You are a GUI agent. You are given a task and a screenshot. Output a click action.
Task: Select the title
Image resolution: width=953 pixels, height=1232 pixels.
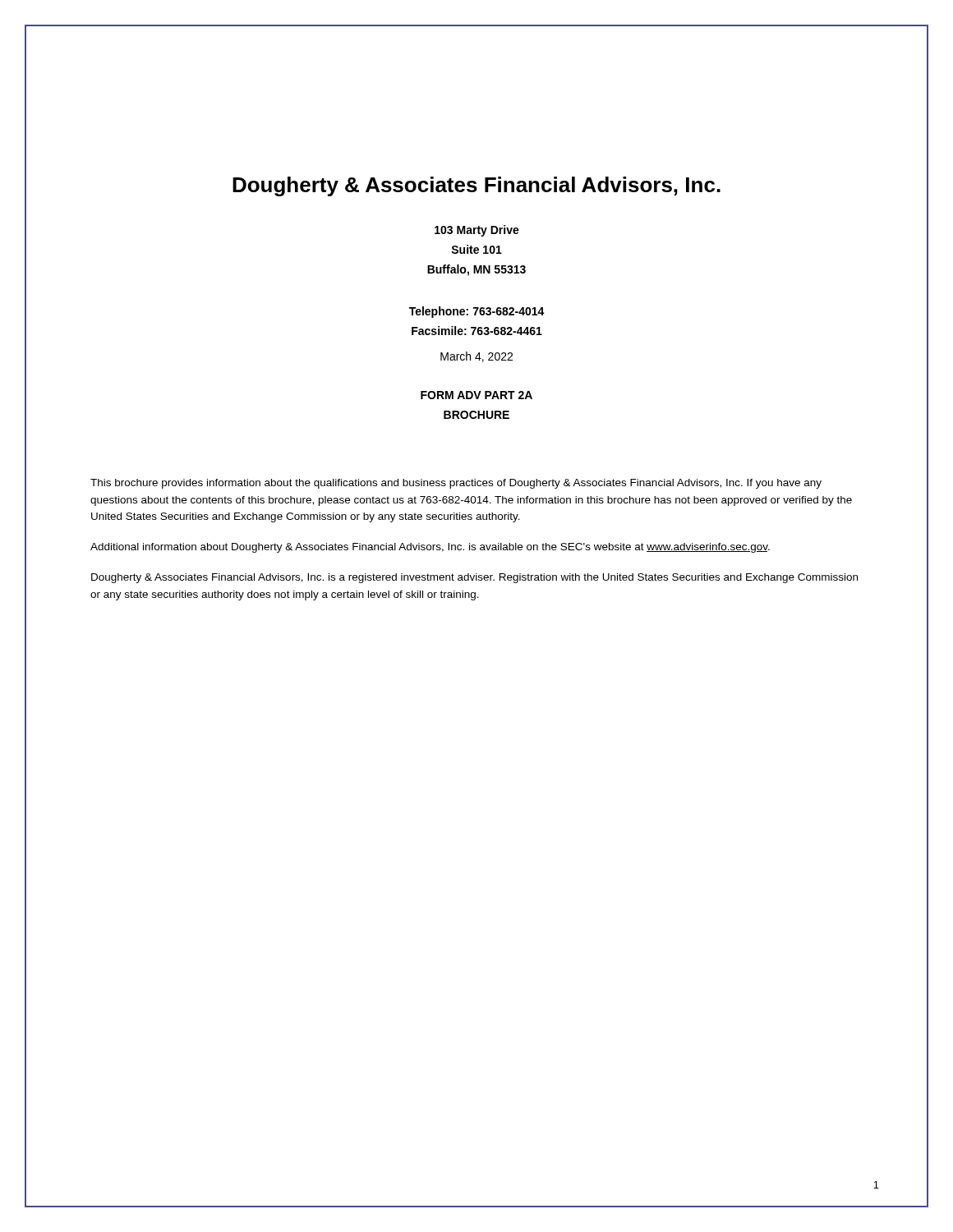tap(476, 185)
